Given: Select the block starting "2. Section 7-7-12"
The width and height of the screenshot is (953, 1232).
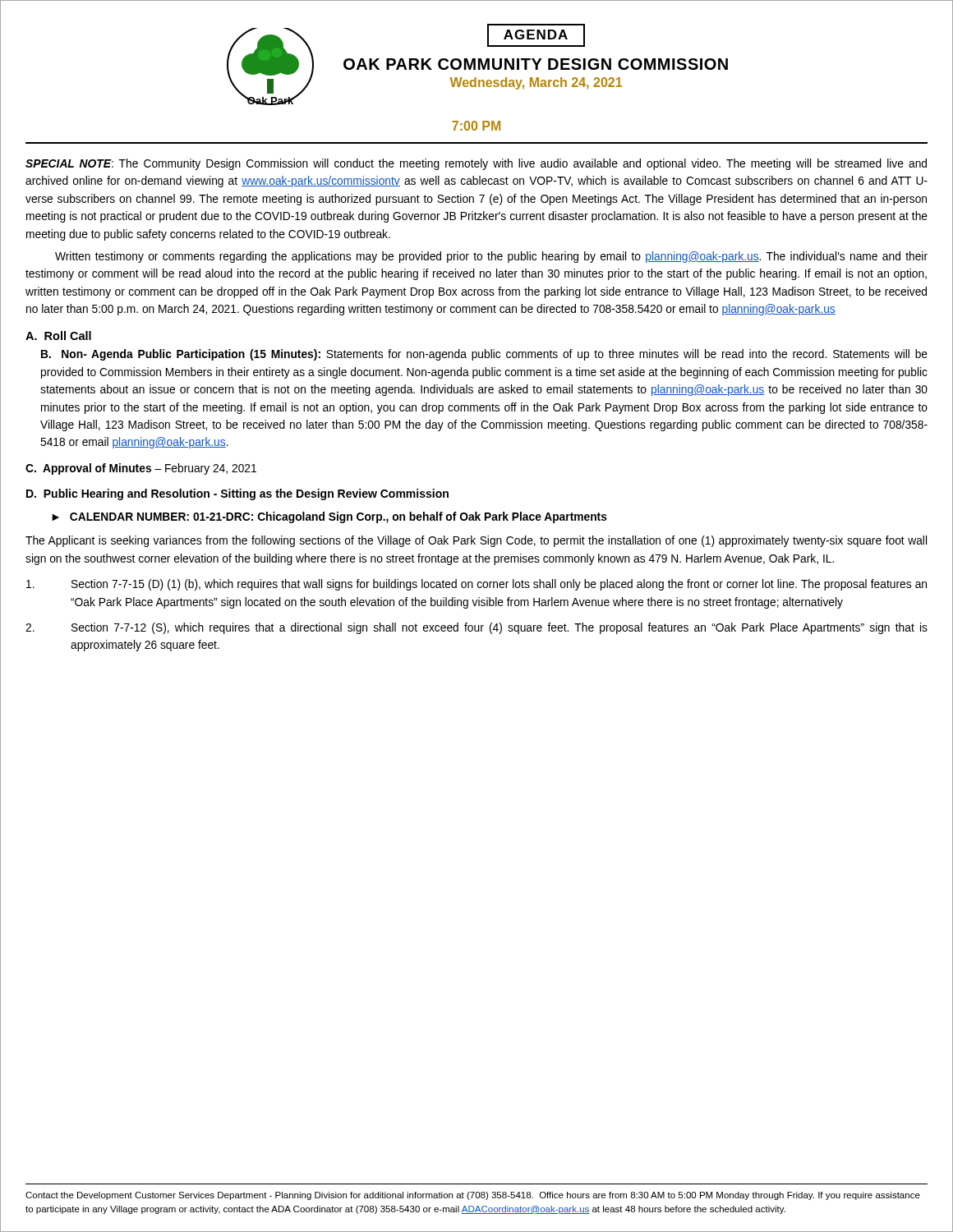Looking at the screenshot, I should (x=476, y=637).
